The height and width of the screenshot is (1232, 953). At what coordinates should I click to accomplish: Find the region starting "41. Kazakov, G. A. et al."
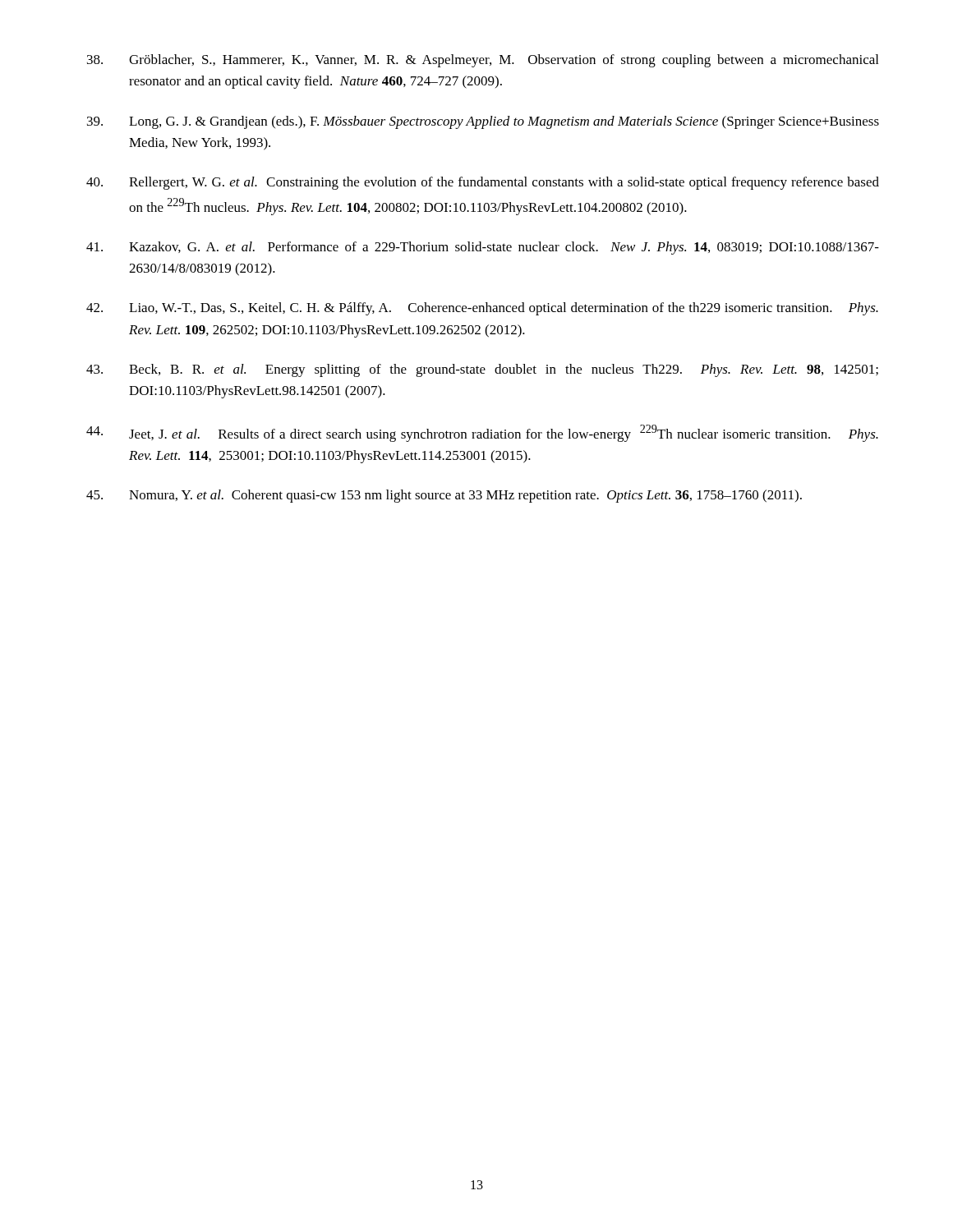pyautogui.click(x=483, y=258)
